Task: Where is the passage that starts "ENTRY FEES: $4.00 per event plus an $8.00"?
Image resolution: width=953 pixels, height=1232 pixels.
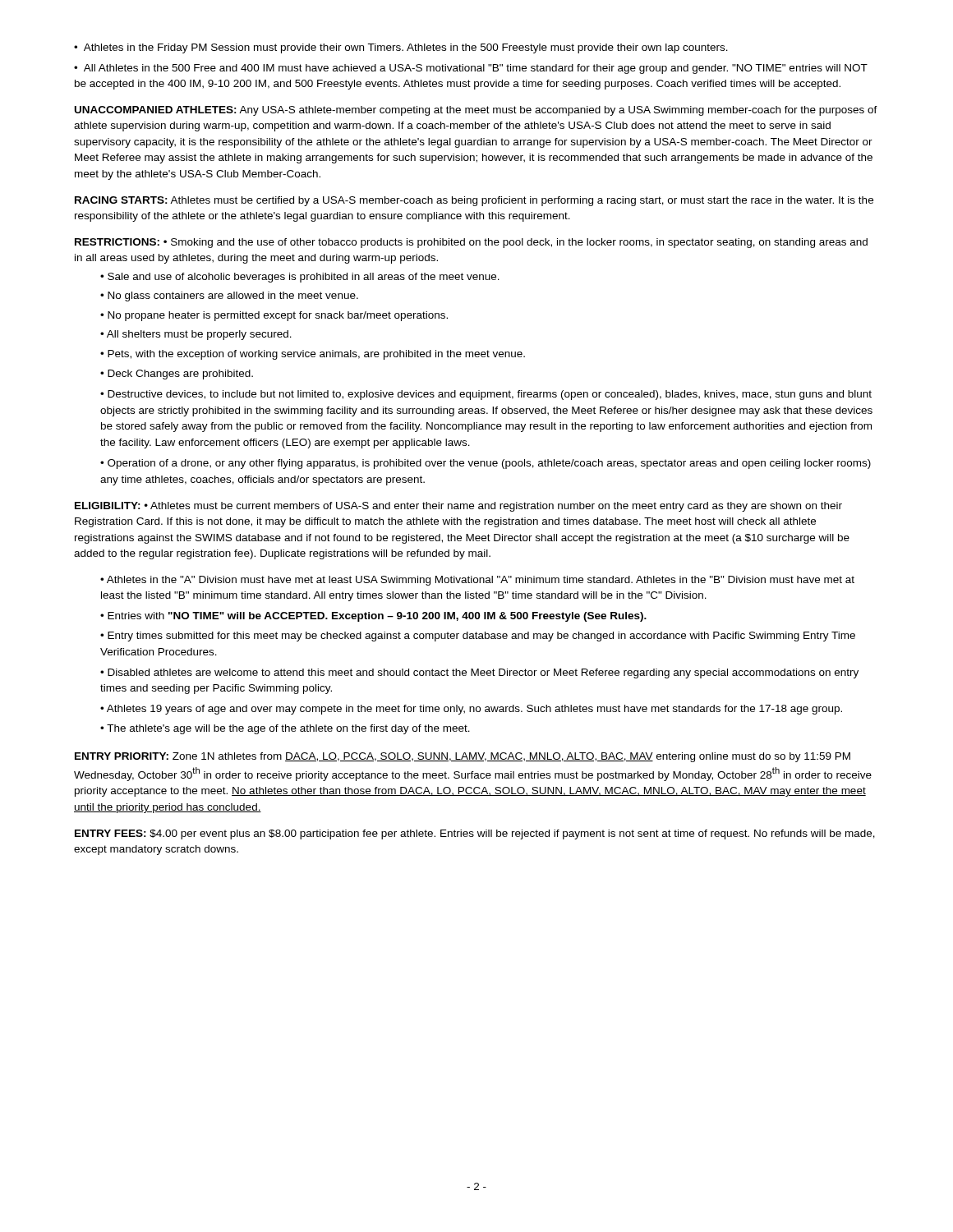Action: [x=476, y=841]
